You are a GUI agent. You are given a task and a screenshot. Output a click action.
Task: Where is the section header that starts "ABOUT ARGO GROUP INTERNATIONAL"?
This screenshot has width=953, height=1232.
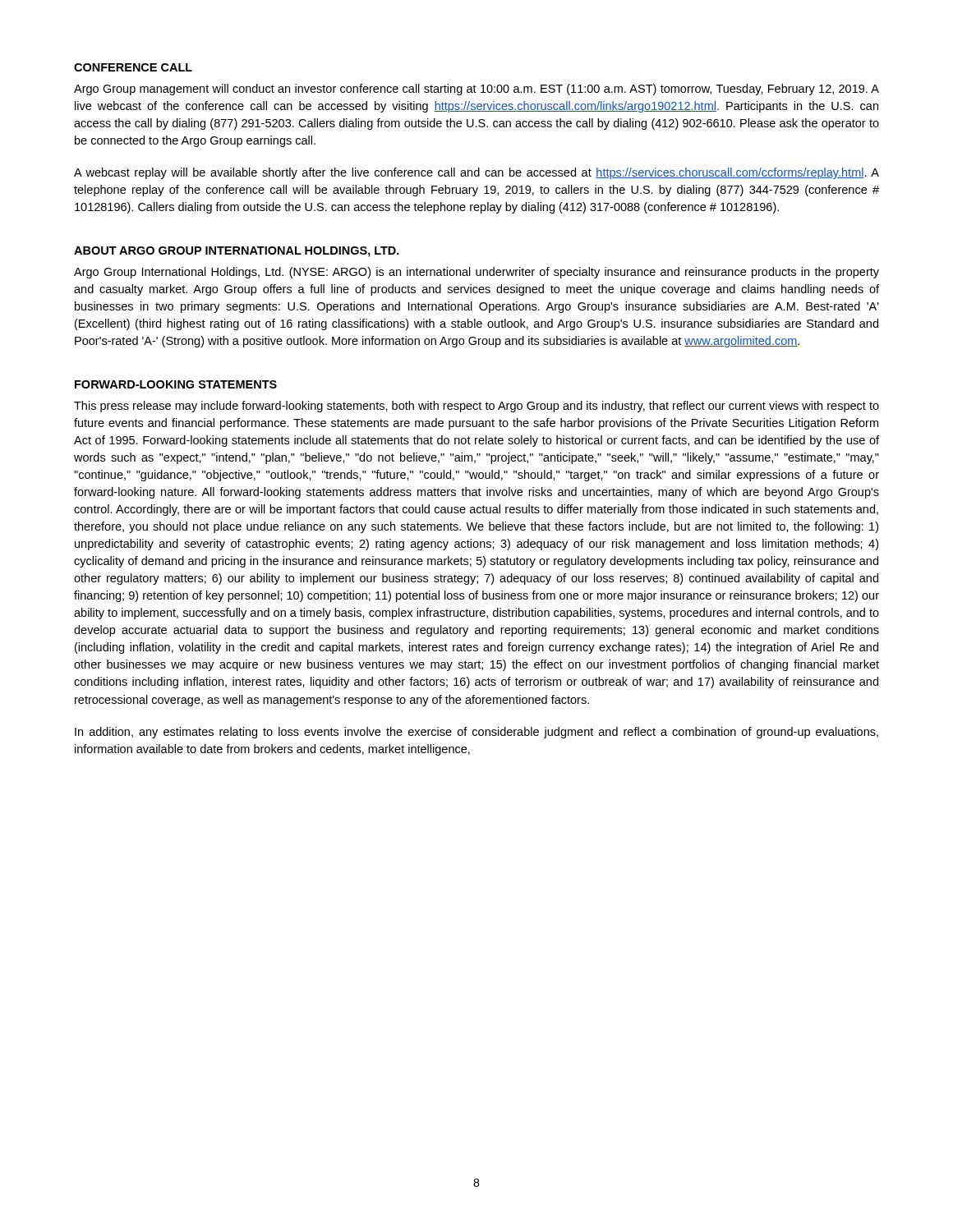(237, 251)
